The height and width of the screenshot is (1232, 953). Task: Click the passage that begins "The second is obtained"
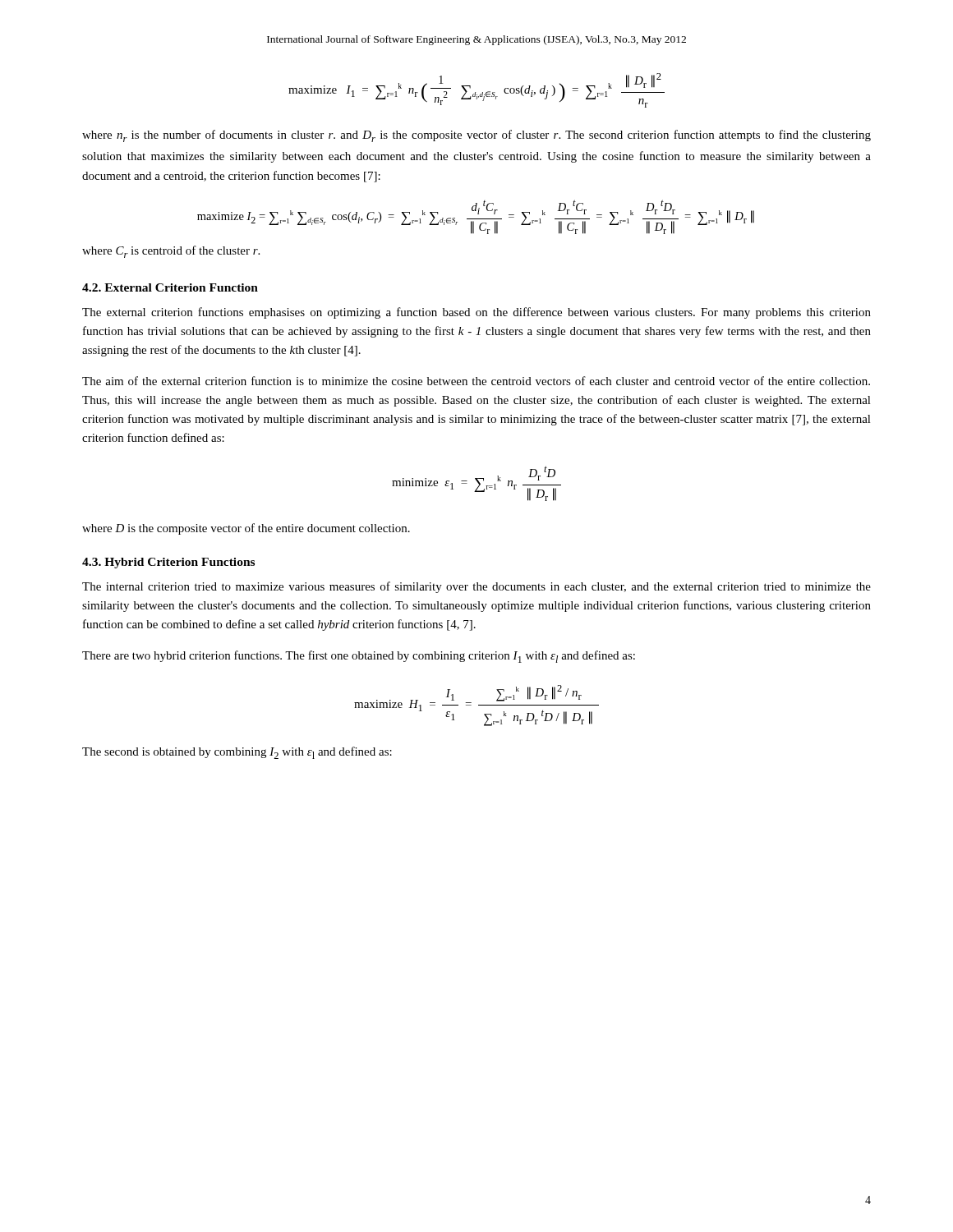[237, 753]
